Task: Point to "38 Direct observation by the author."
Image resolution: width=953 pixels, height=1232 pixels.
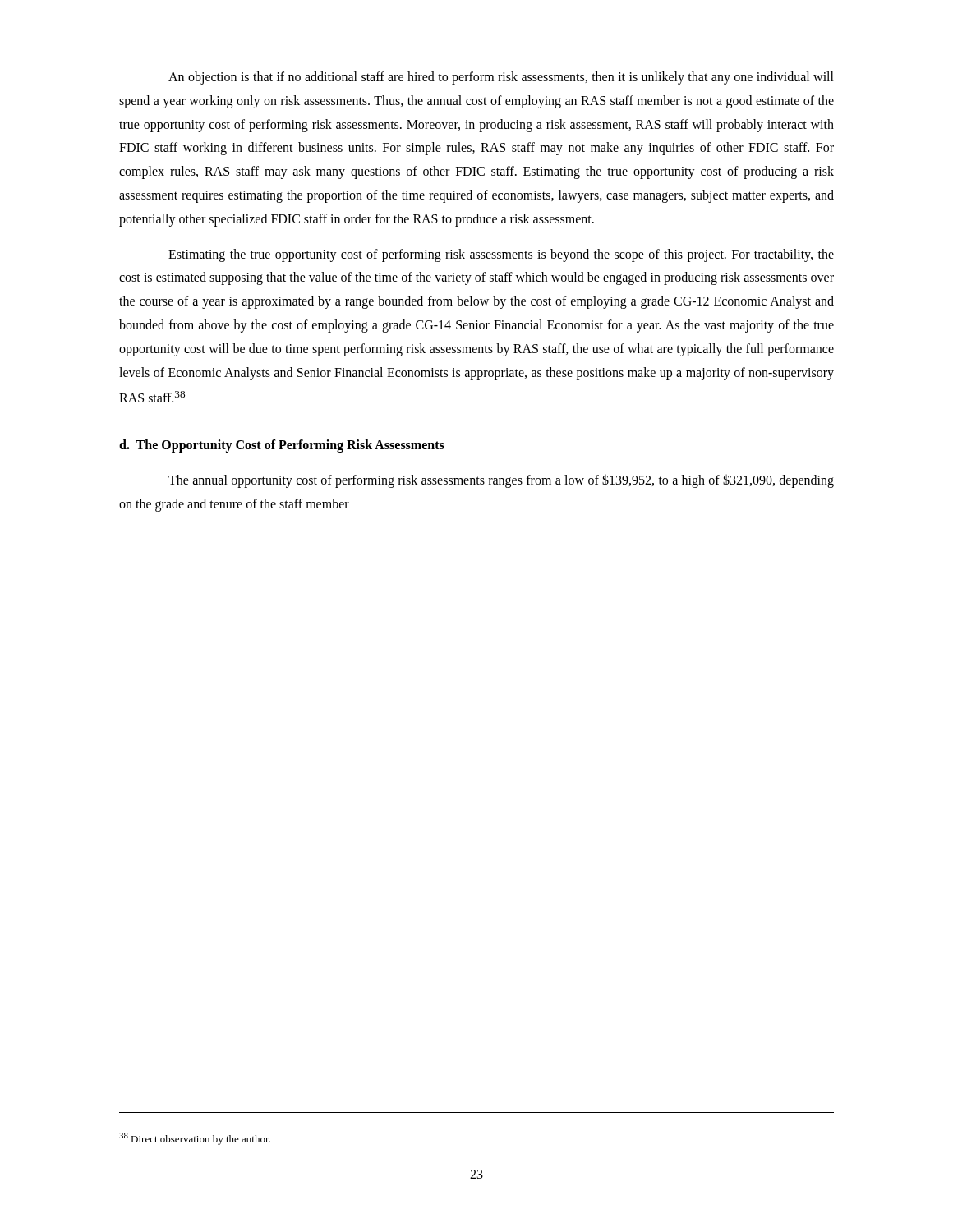Action: pyautogui.click(x=195, y=1139)
